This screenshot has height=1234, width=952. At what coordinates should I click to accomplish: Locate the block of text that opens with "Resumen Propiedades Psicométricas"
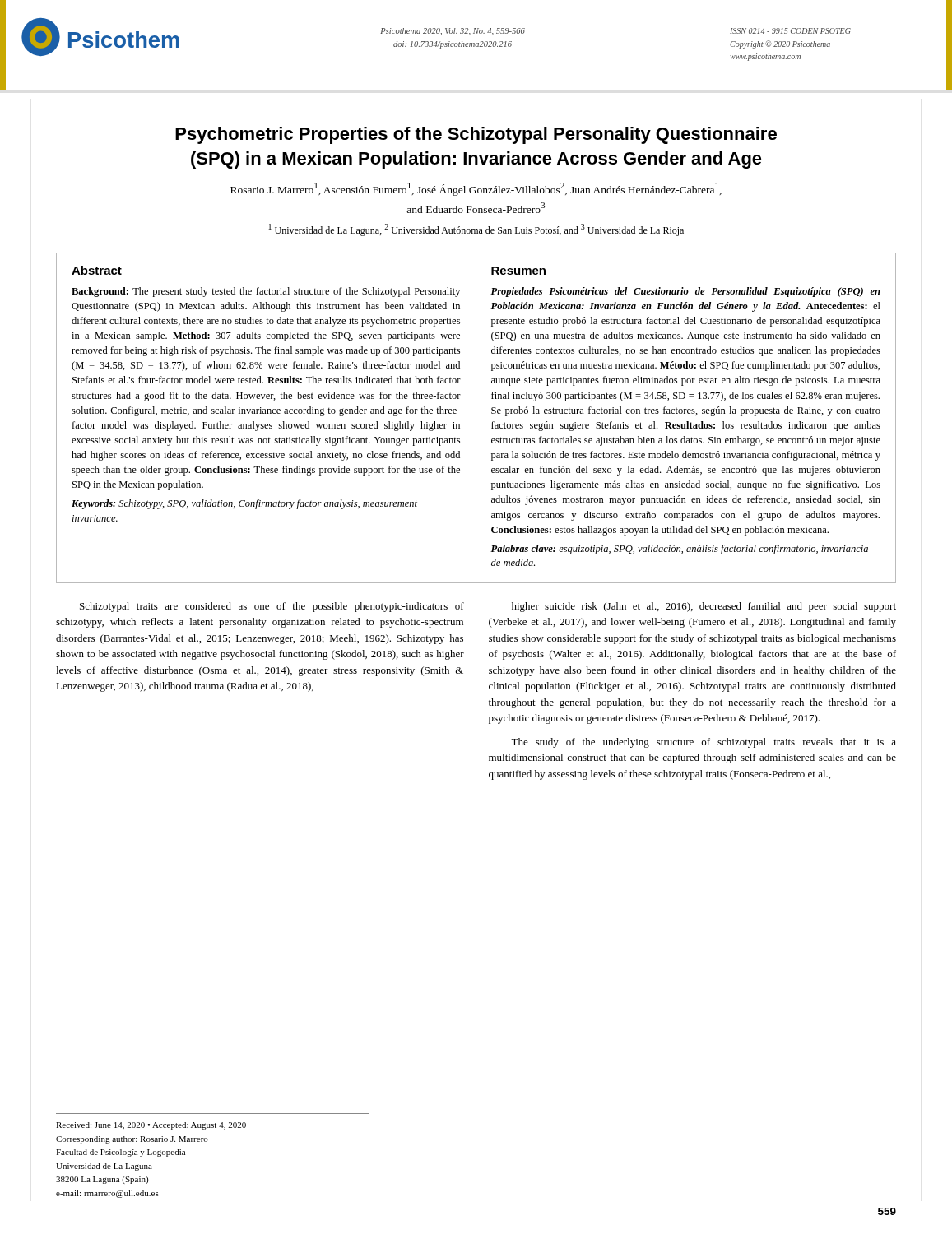click(x=686, y=417)
